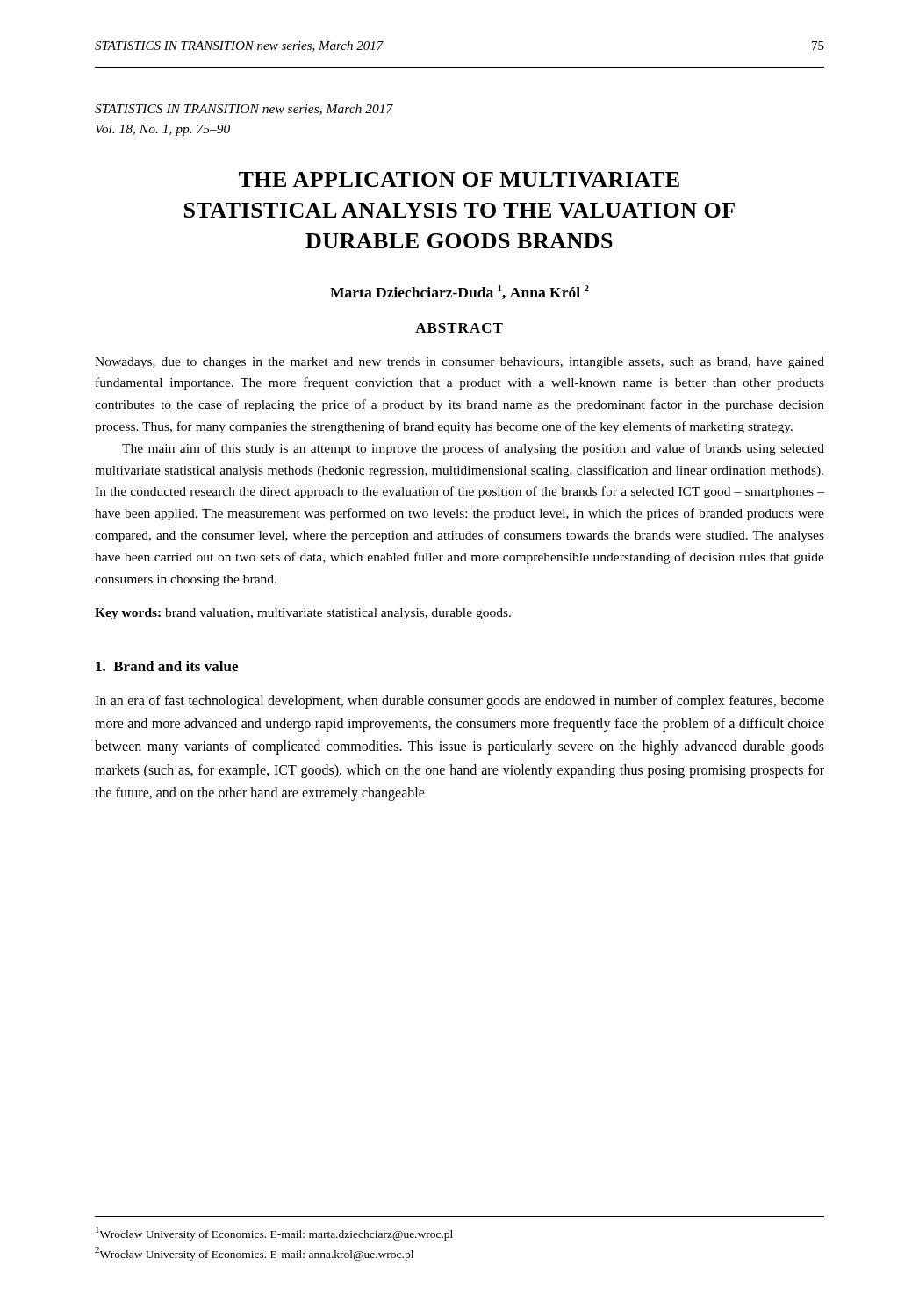The width and height of the screenshot is (919, 1316).
Task: Where does it say "Marta Dziechciarz-Duda 1, Anna Król 2"?
Action: 460,291
